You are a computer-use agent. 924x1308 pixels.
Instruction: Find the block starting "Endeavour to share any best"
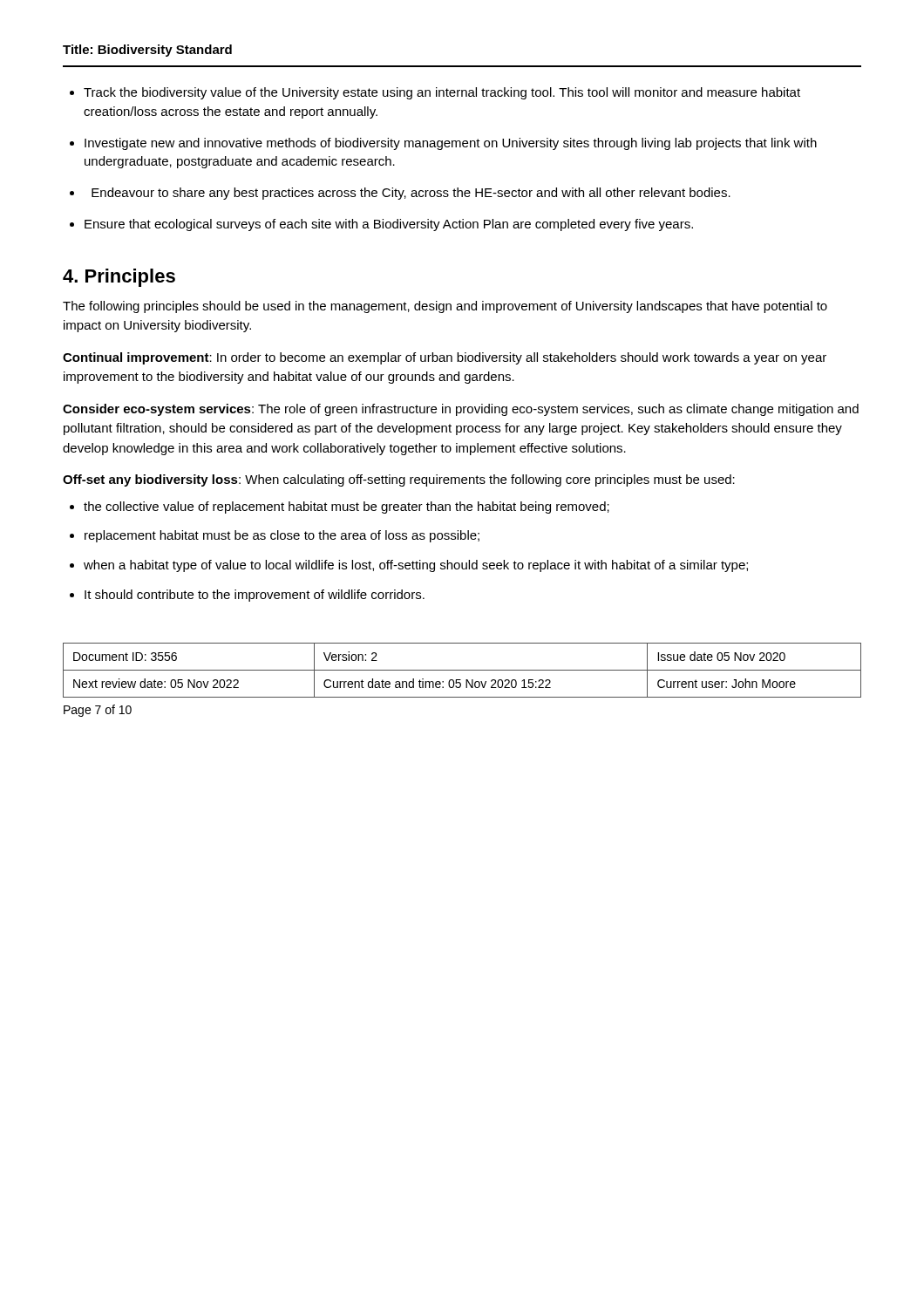pos(407,192)
